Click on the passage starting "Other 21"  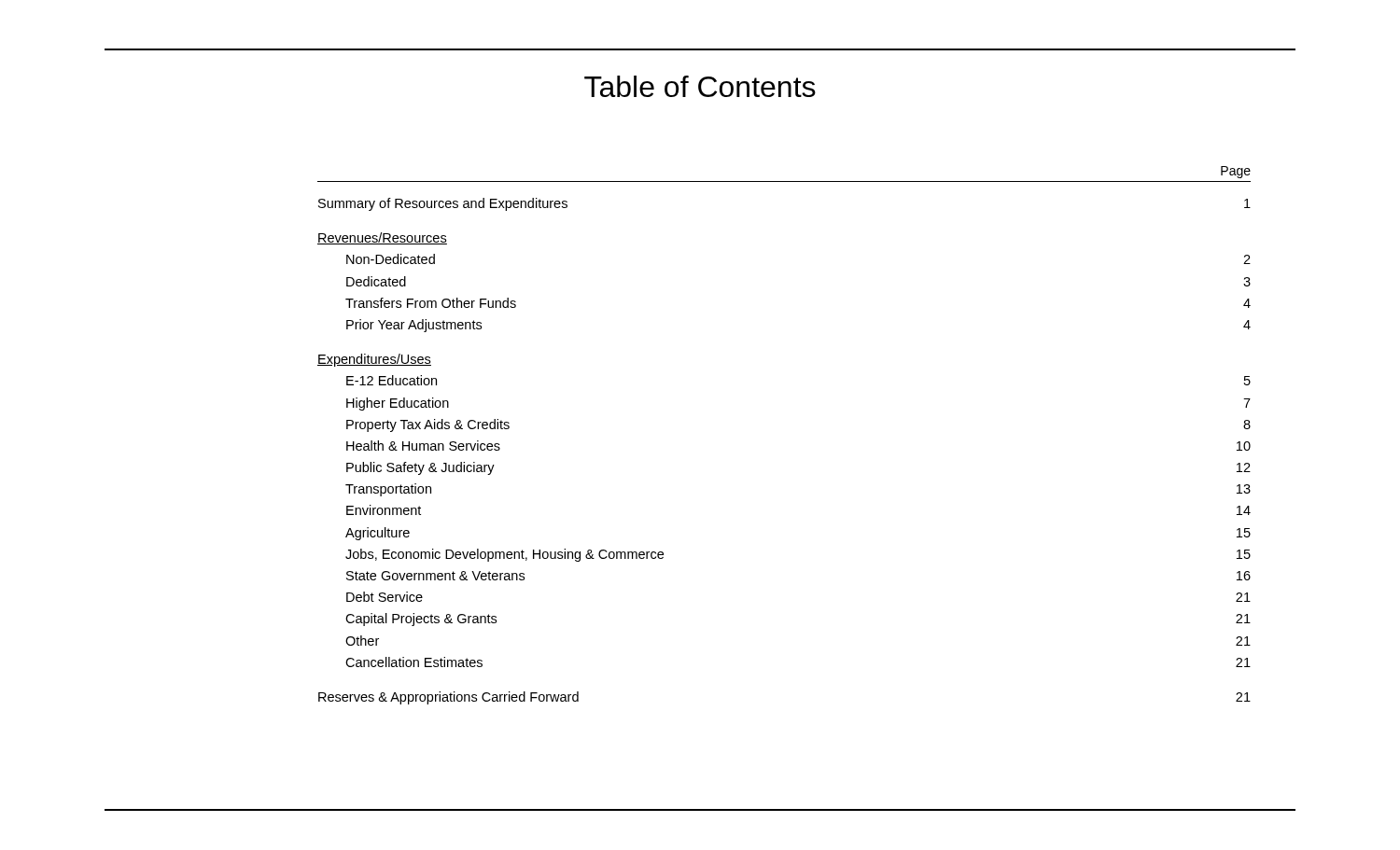pos(363,640)
